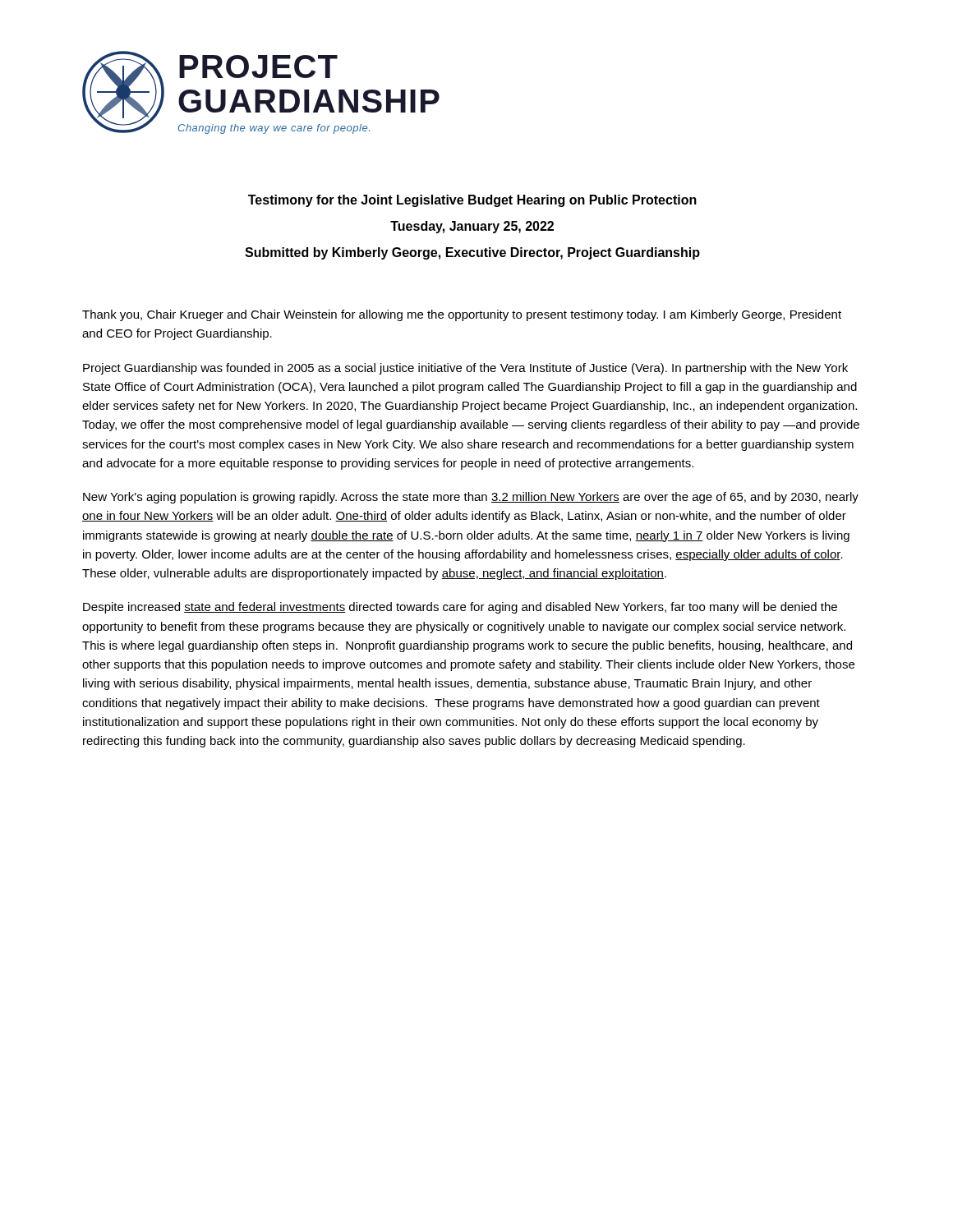Viewport: 953px width, 1232px height.
Task: Locate a logo
Action: click(472, 92)
